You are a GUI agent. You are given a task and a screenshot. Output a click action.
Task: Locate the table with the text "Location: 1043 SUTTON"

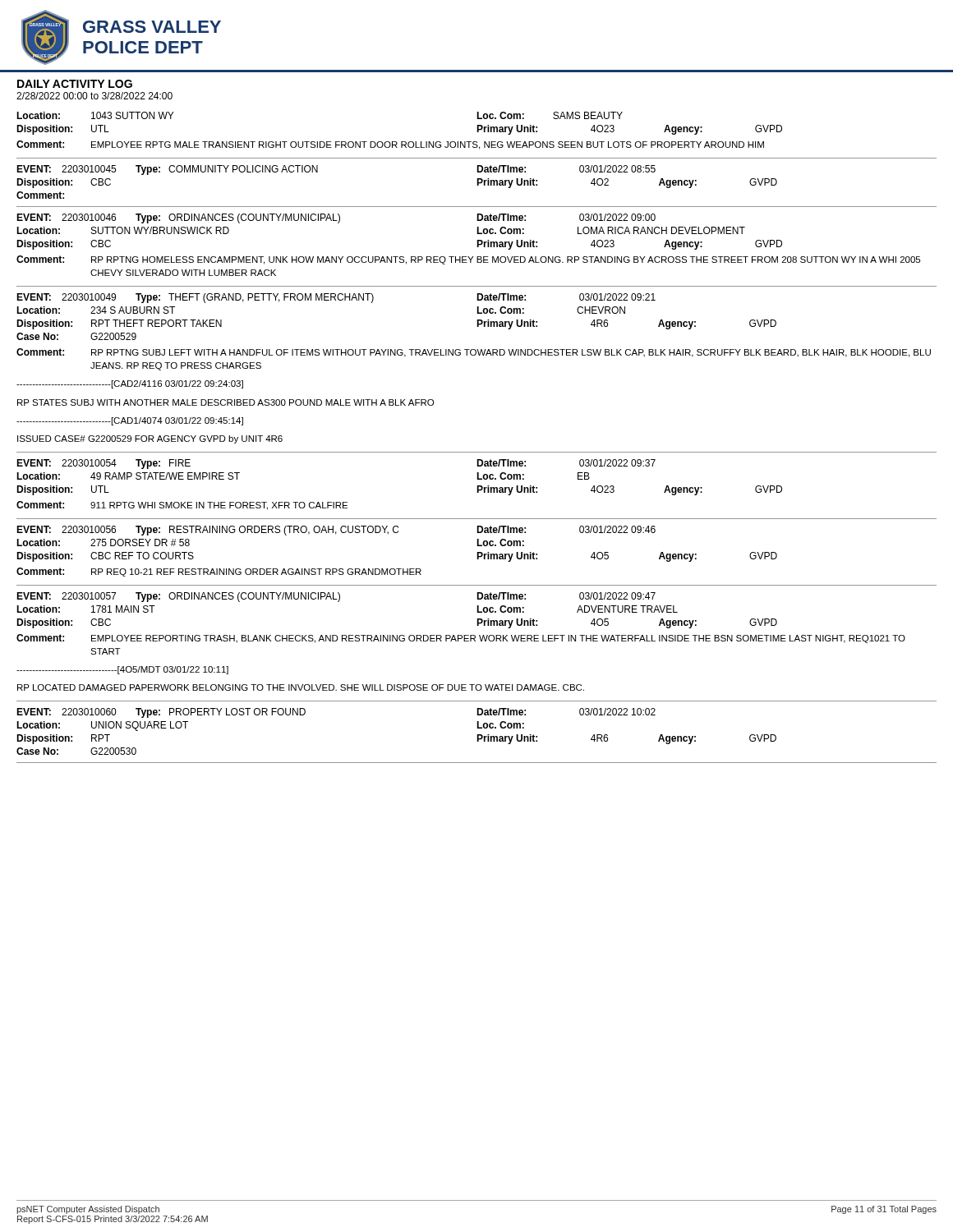(x=476, y=133)
